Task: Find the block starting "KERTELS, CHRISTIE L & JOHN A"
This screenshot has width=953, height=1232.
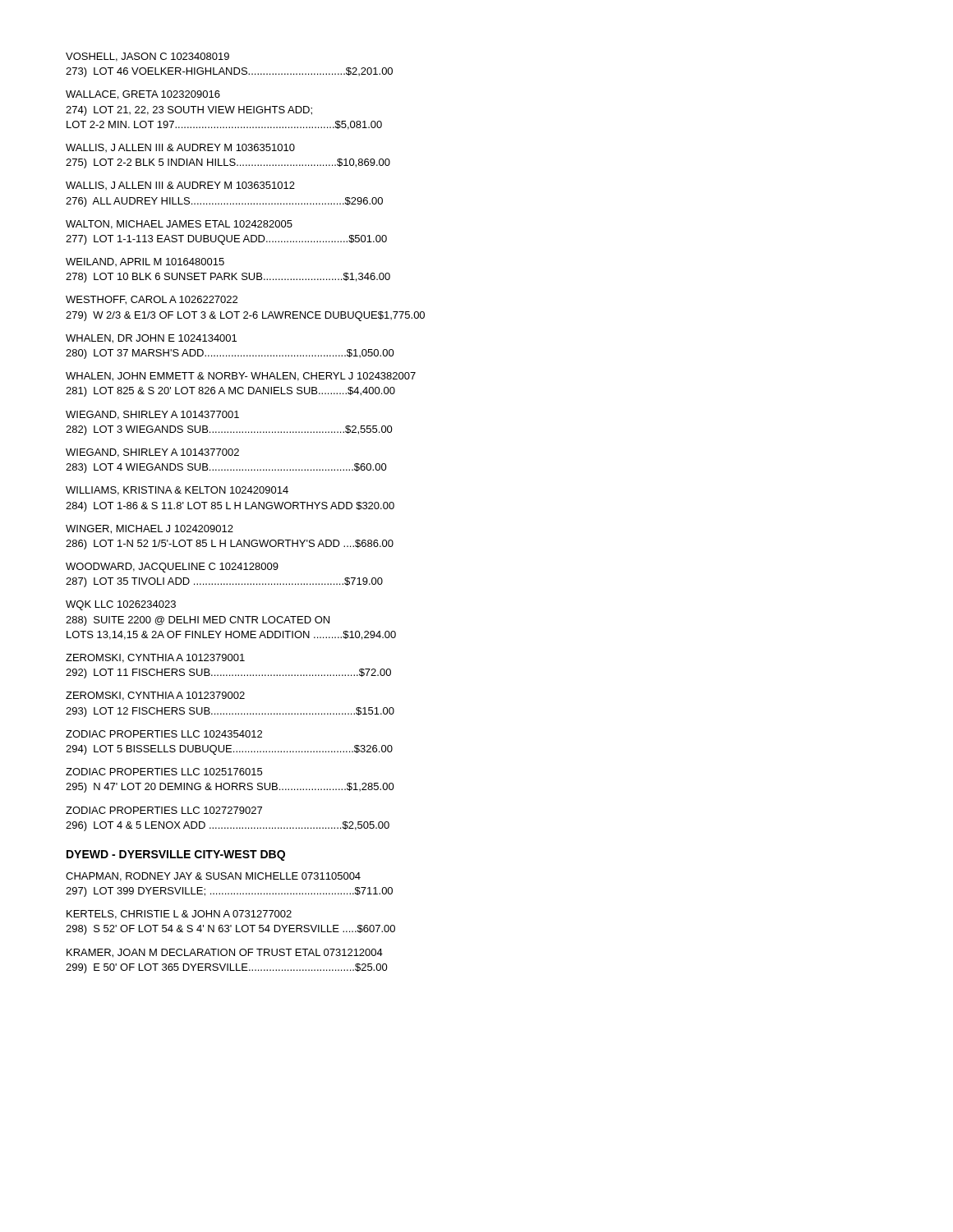Action: click(x=179, y=915)
